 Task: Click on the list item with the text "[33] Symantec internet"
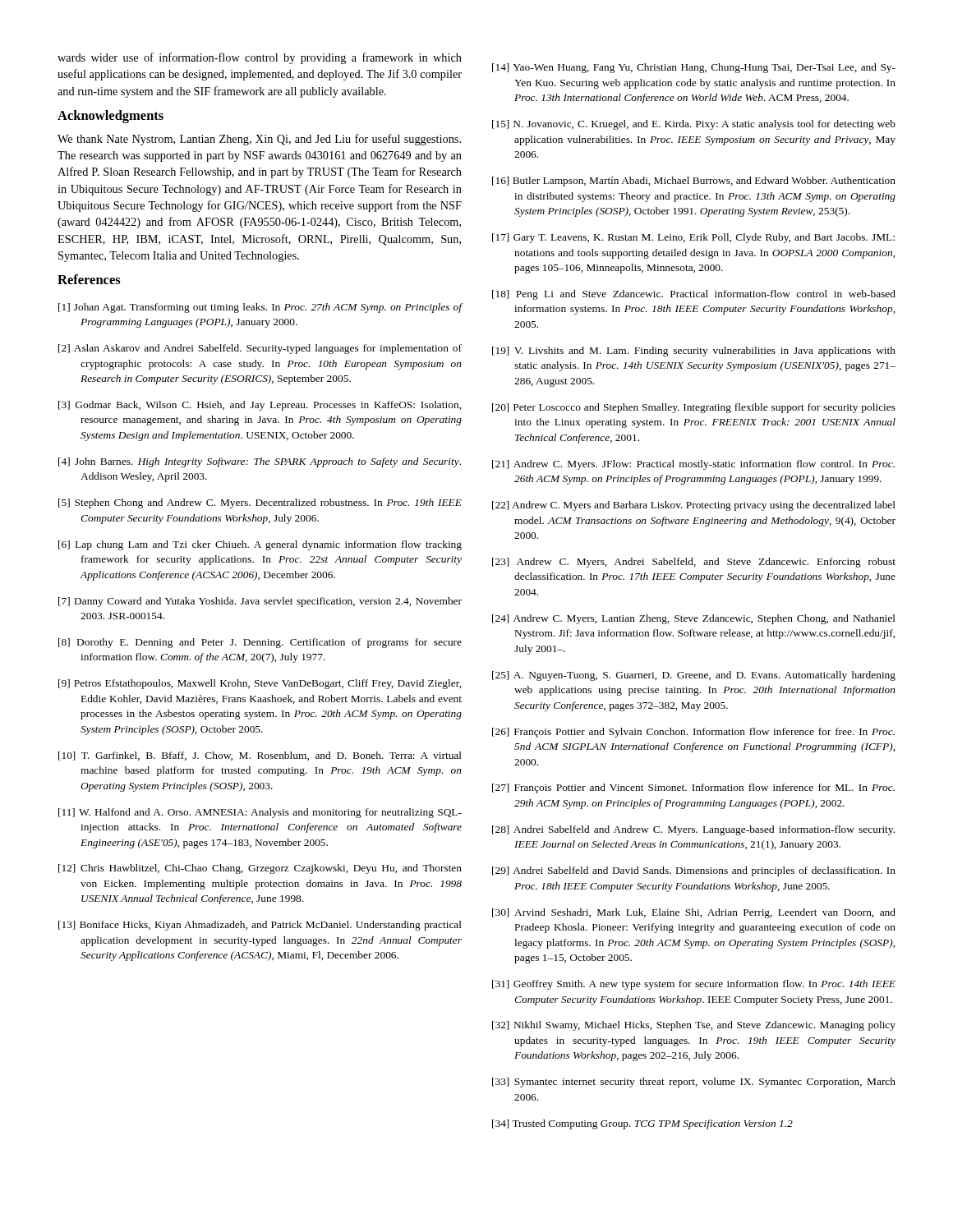(x=693, y=1090)
